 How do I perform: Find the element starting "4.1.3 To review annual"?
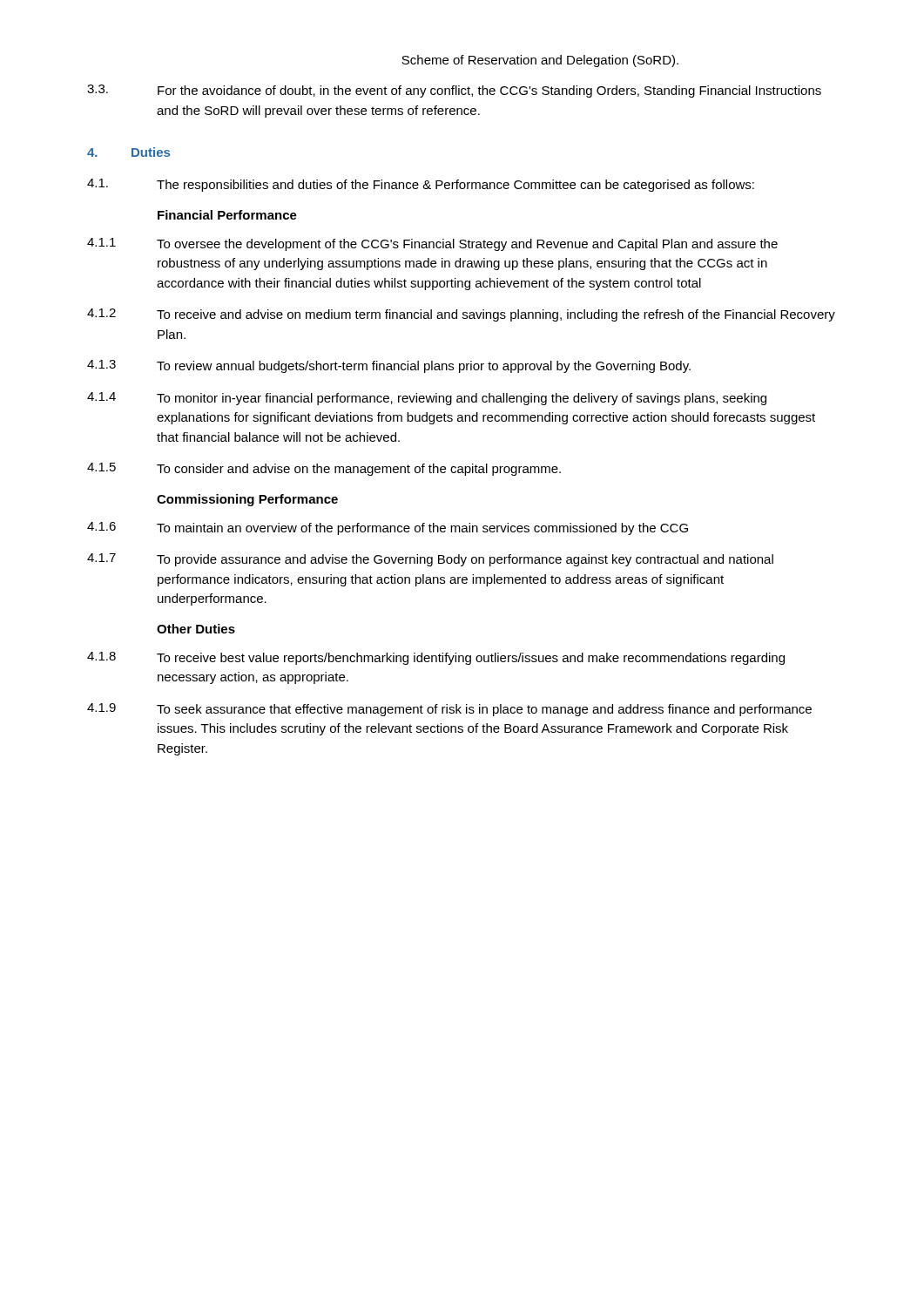point(462,366)
